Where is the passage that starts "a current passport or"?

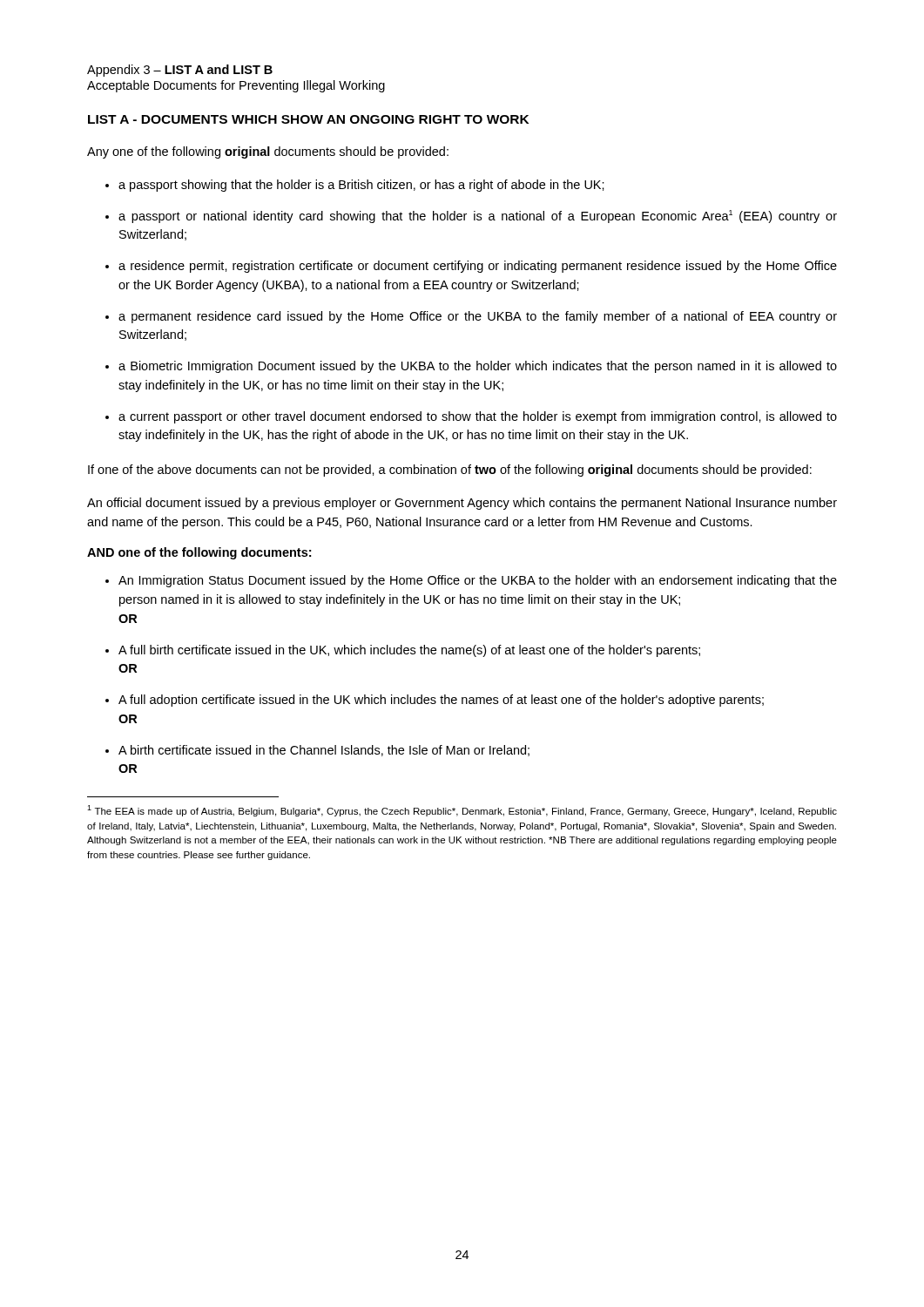[478, 426]
